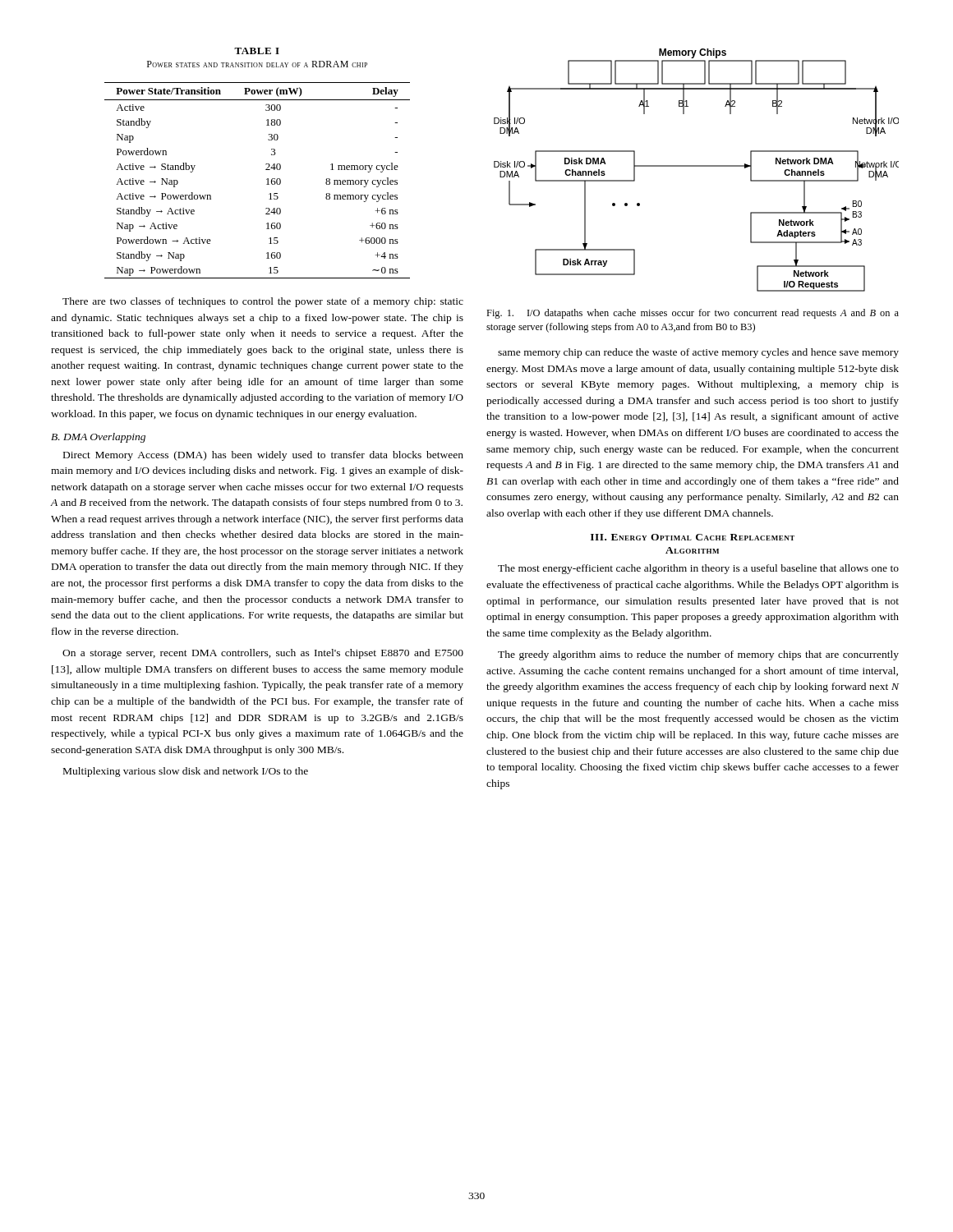This screenshot has height=1232, width=953.
Task: Click on the schematic
Action: [693, 173]
